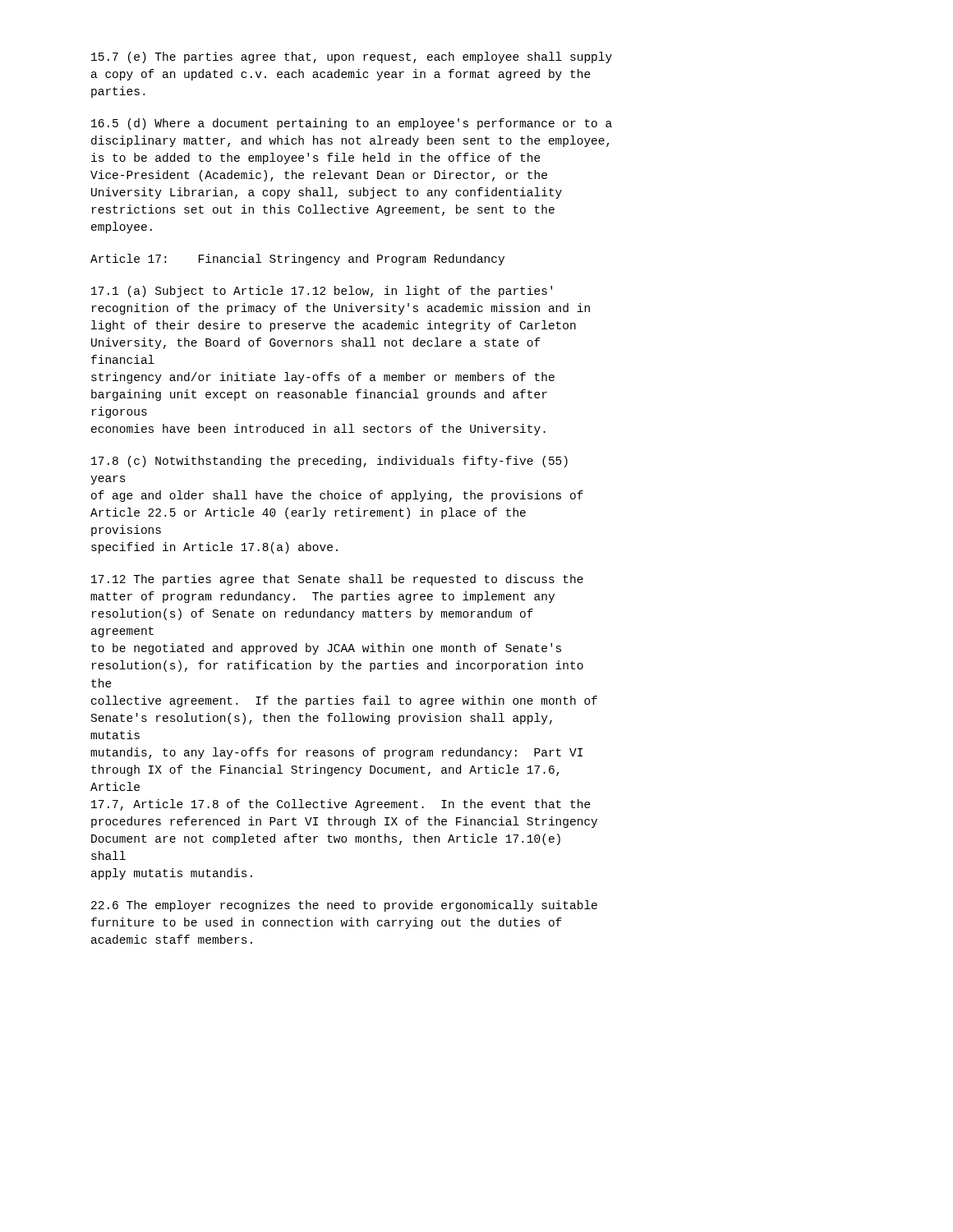Point to the element starting "7 (e) The parties agree that,"
The width and height of the screenshot is (953, 1232).
(x=351, y=75)
